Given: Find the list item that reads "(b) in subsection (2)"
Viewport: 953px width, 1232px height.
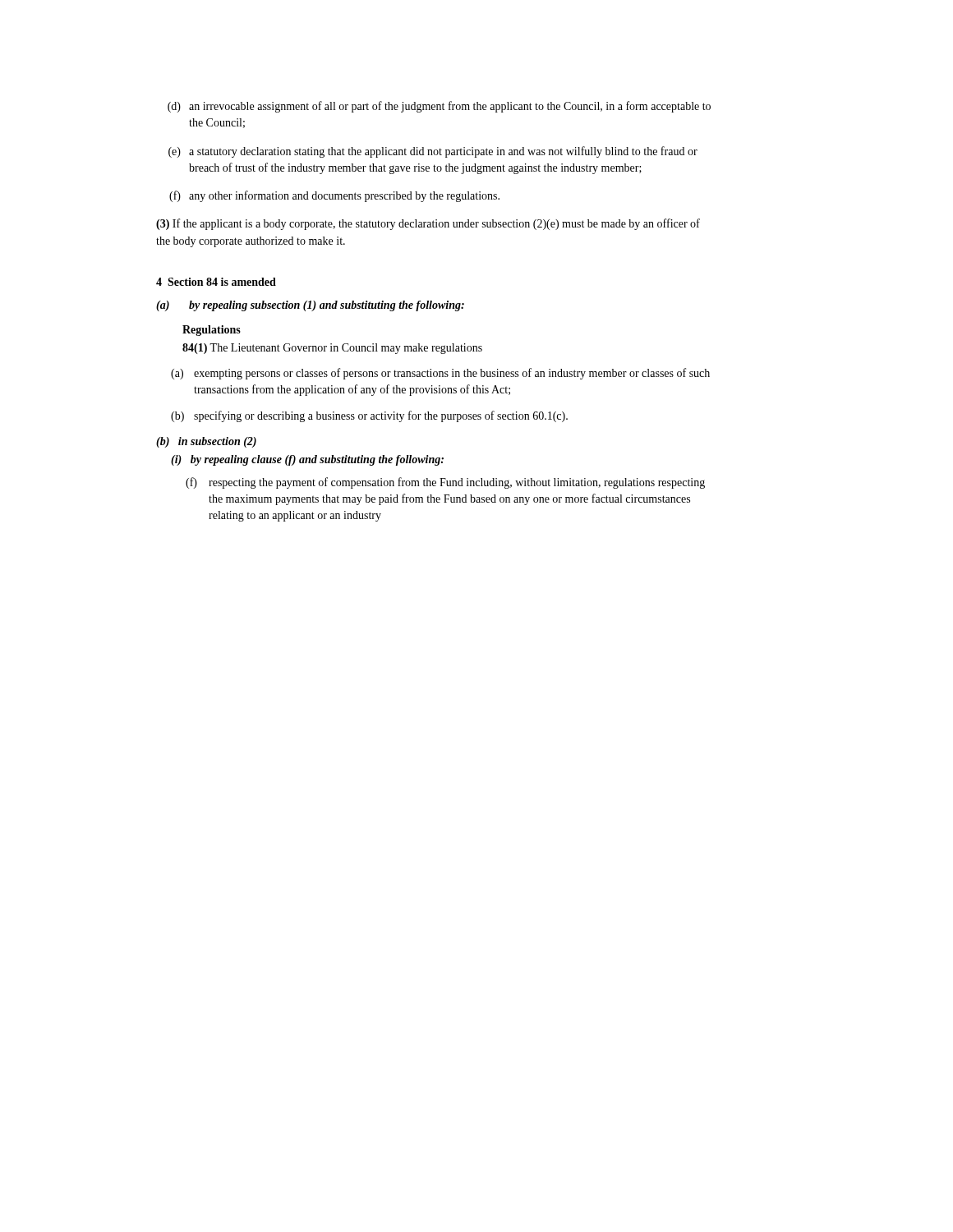Looking at the screenshot, I should [206, 441].
